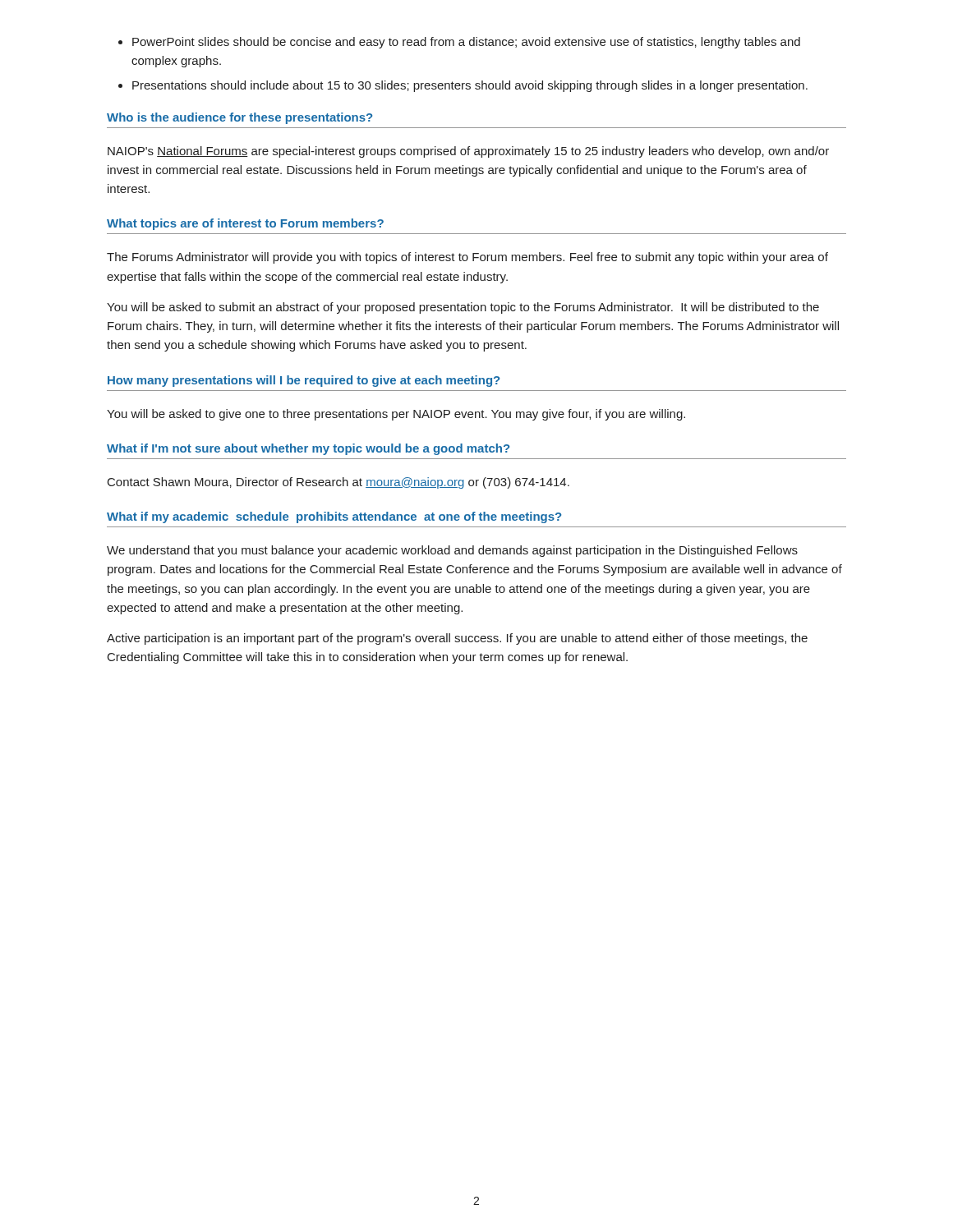
Task: Find the block on this page that starts "Contact Shawn Moura, Director of Research at moura@naiop.org"
Action: (338, 482)
